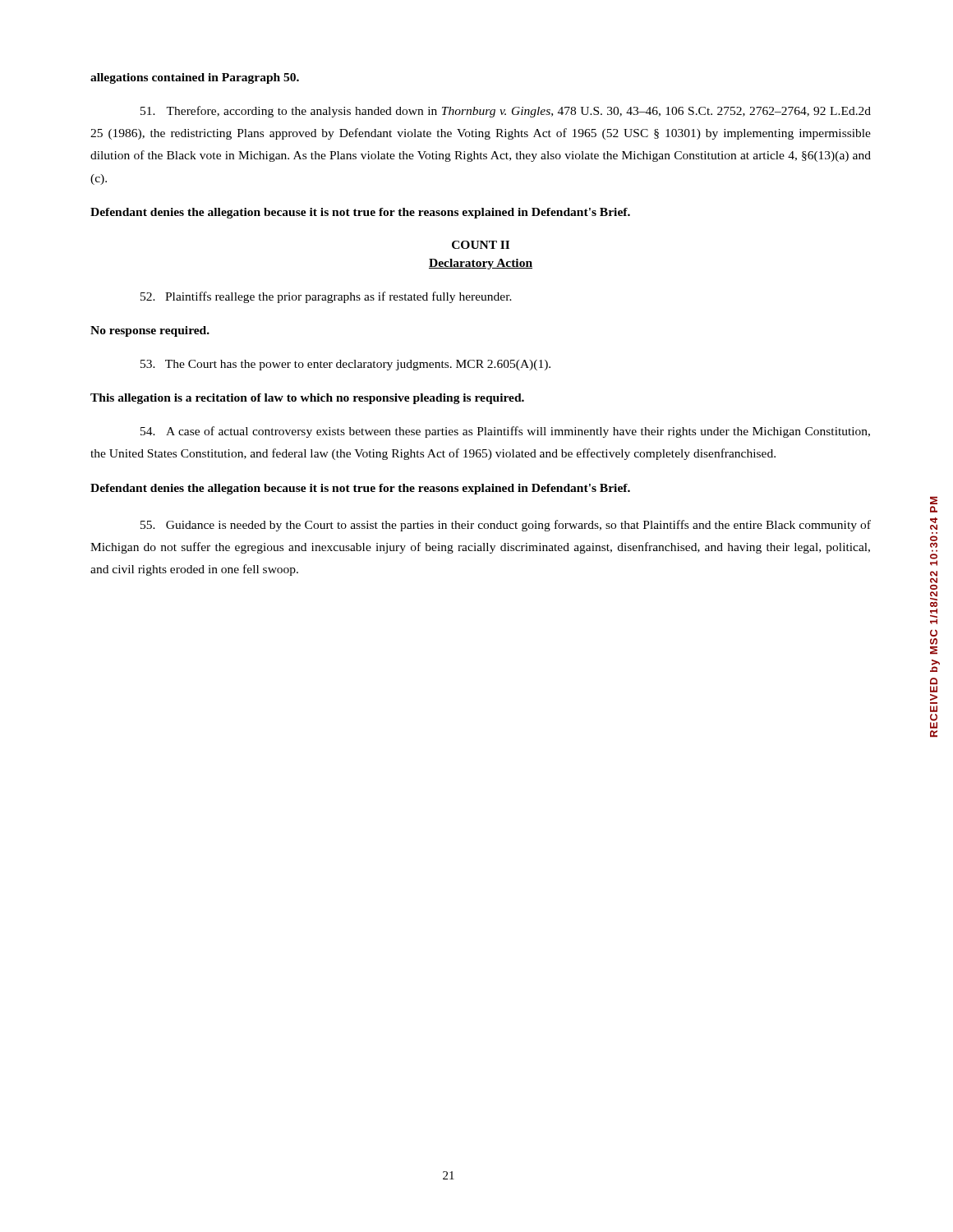Find the section header containing "Declaratory Action"
This screenshot has height=1232, width=953.
coord(481,262)
